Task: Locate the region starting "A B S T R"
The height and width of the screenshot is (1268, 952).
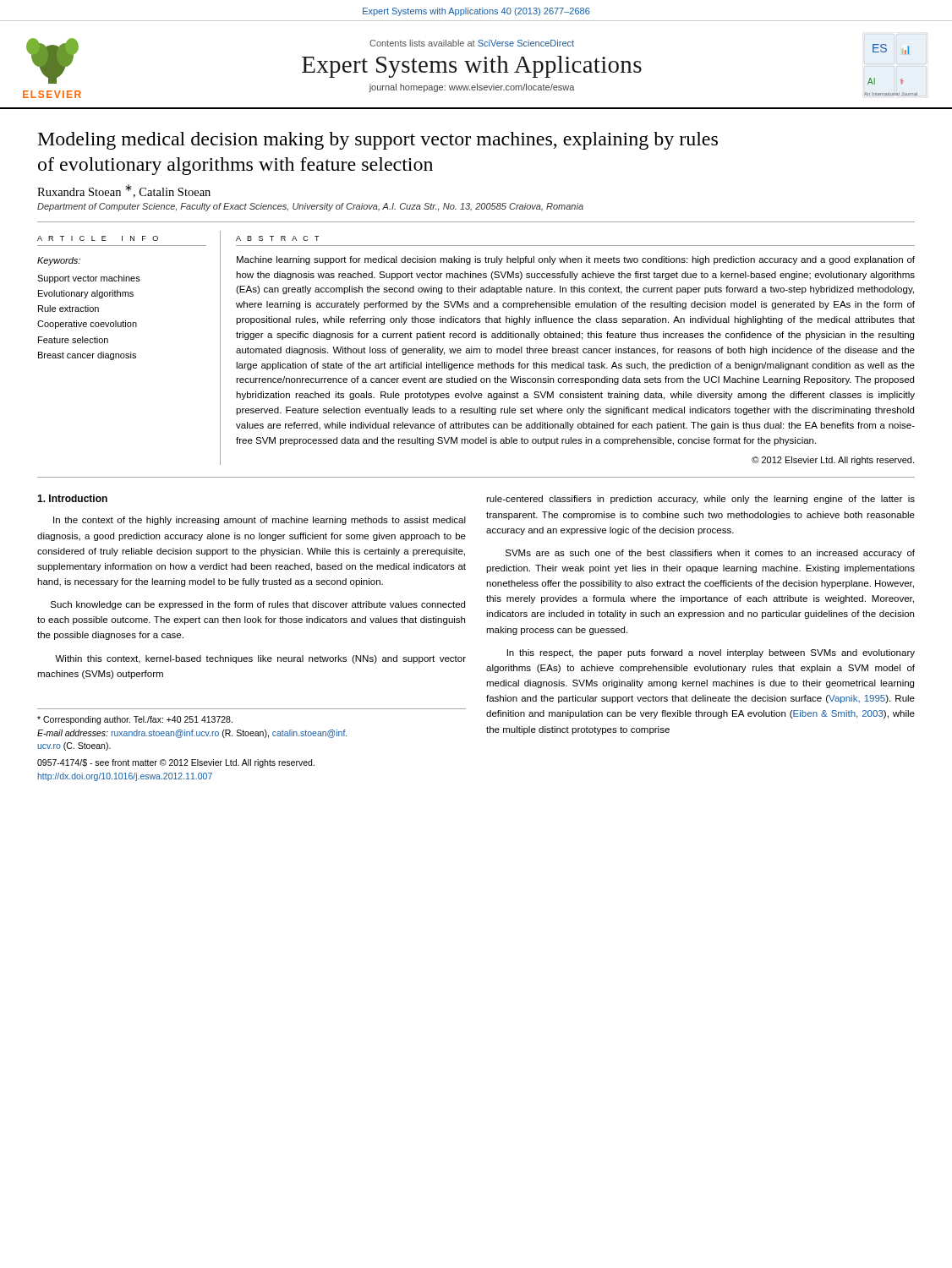Action: pos(279,238)
